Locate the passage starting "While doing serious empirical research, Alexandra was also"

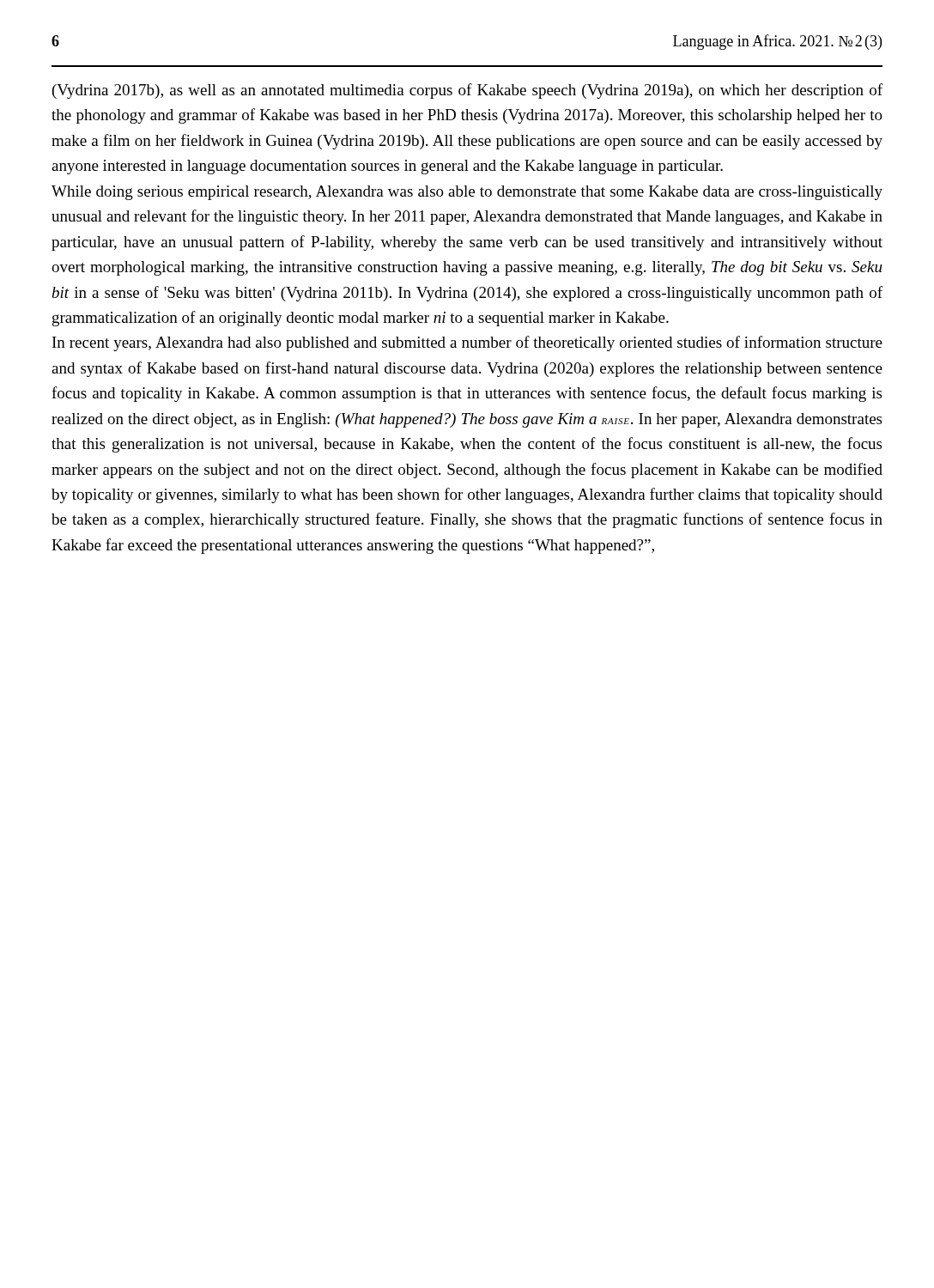467,254
